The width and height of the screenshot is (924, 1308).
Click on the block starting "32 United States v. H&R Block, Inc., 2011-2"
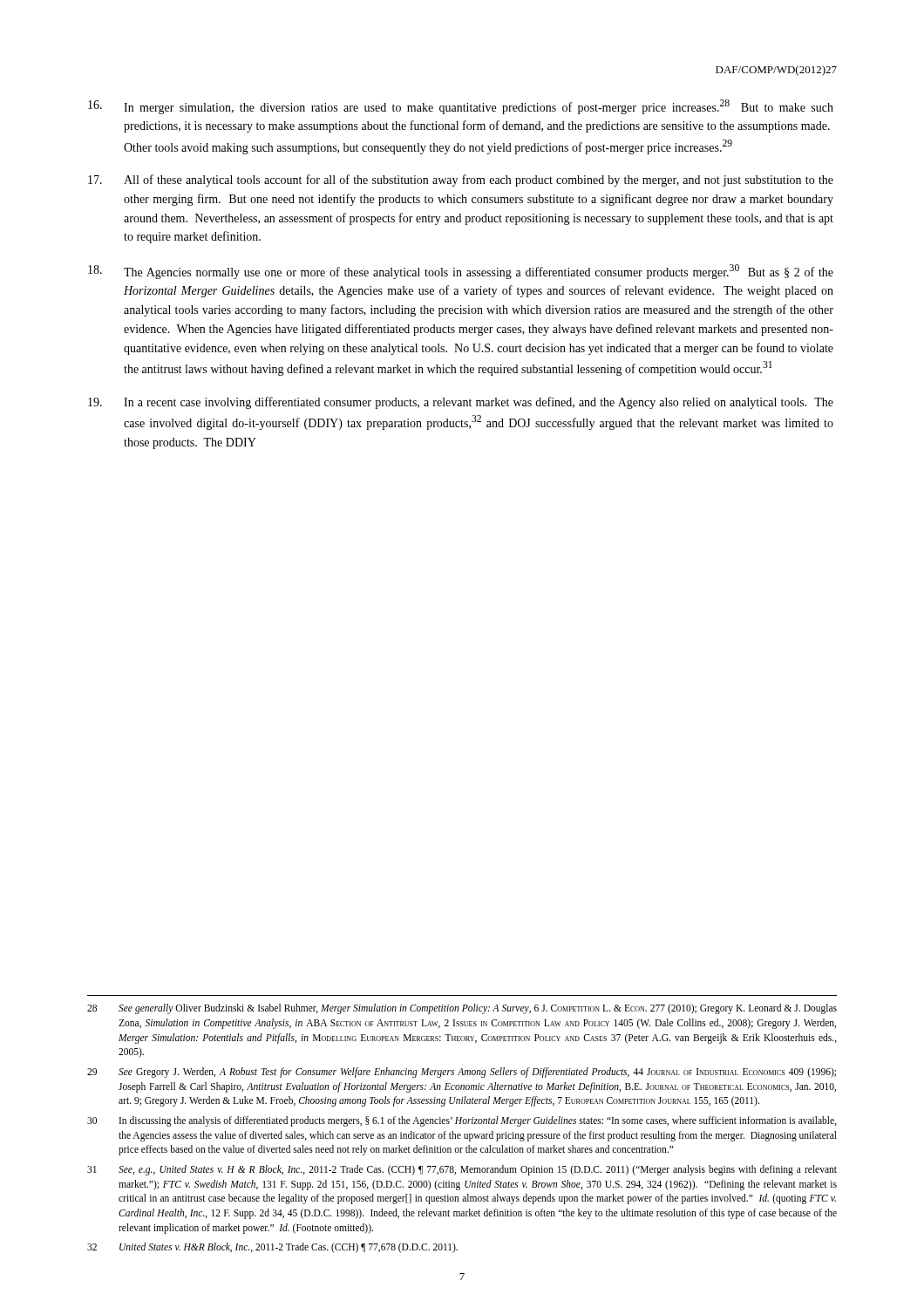tap(462, 1248)
